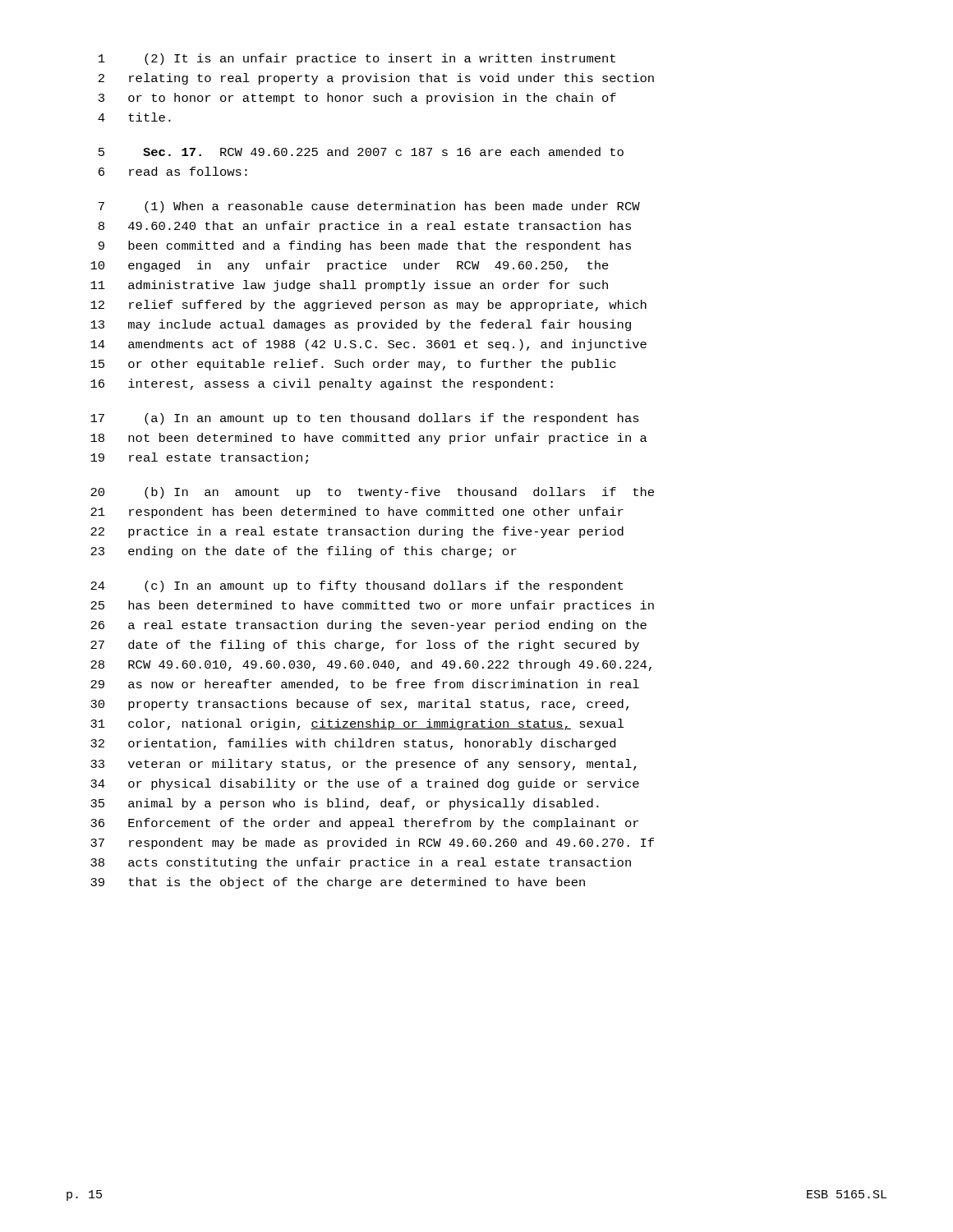953x1232 pixels.
Task: Locate the list item that reads "34 or physical disability or the"
Action: coord(476,784)
